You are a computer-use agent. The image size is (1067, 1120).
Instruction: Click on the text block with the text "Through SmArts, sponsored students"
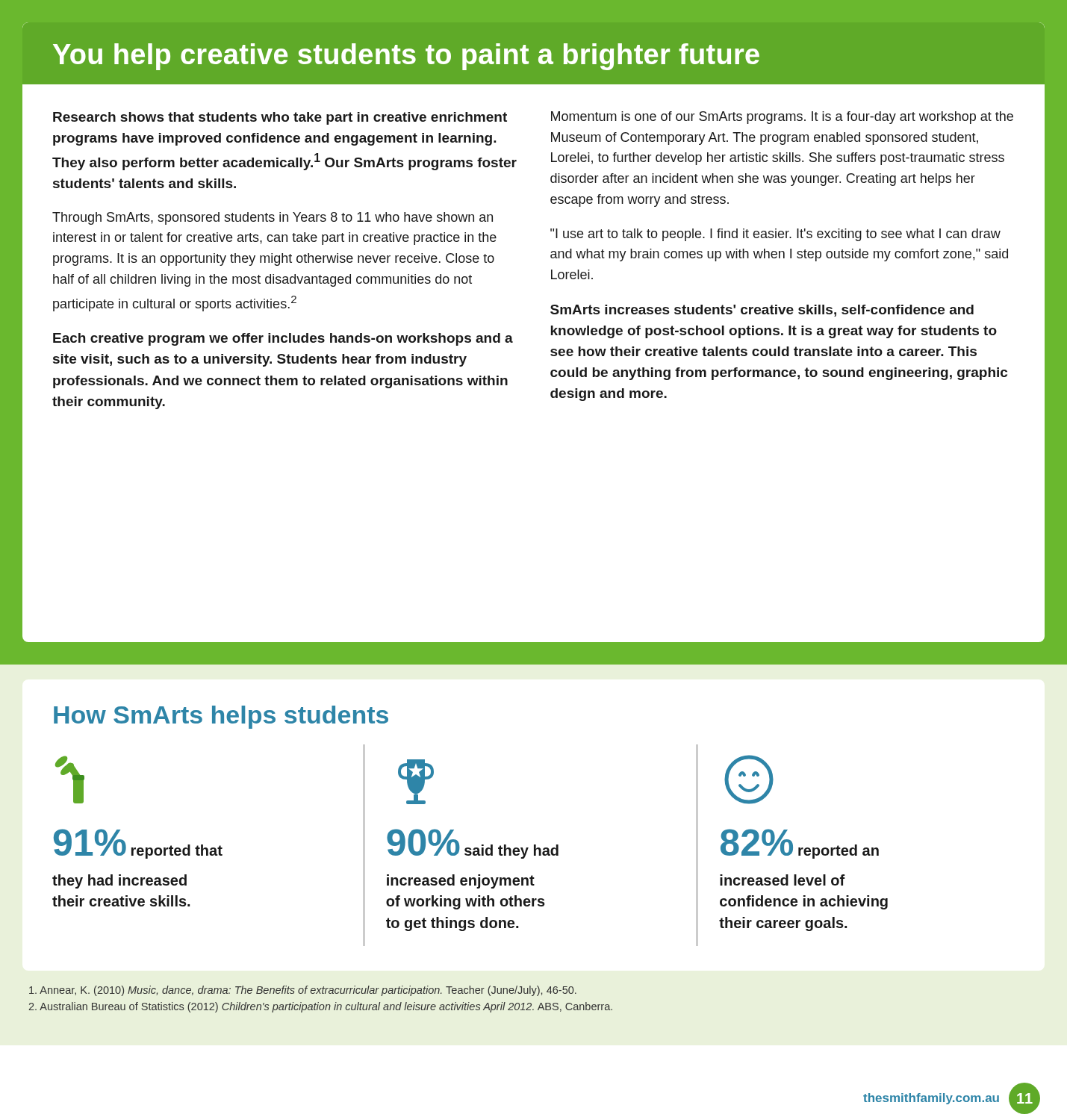tap(275, 260)
